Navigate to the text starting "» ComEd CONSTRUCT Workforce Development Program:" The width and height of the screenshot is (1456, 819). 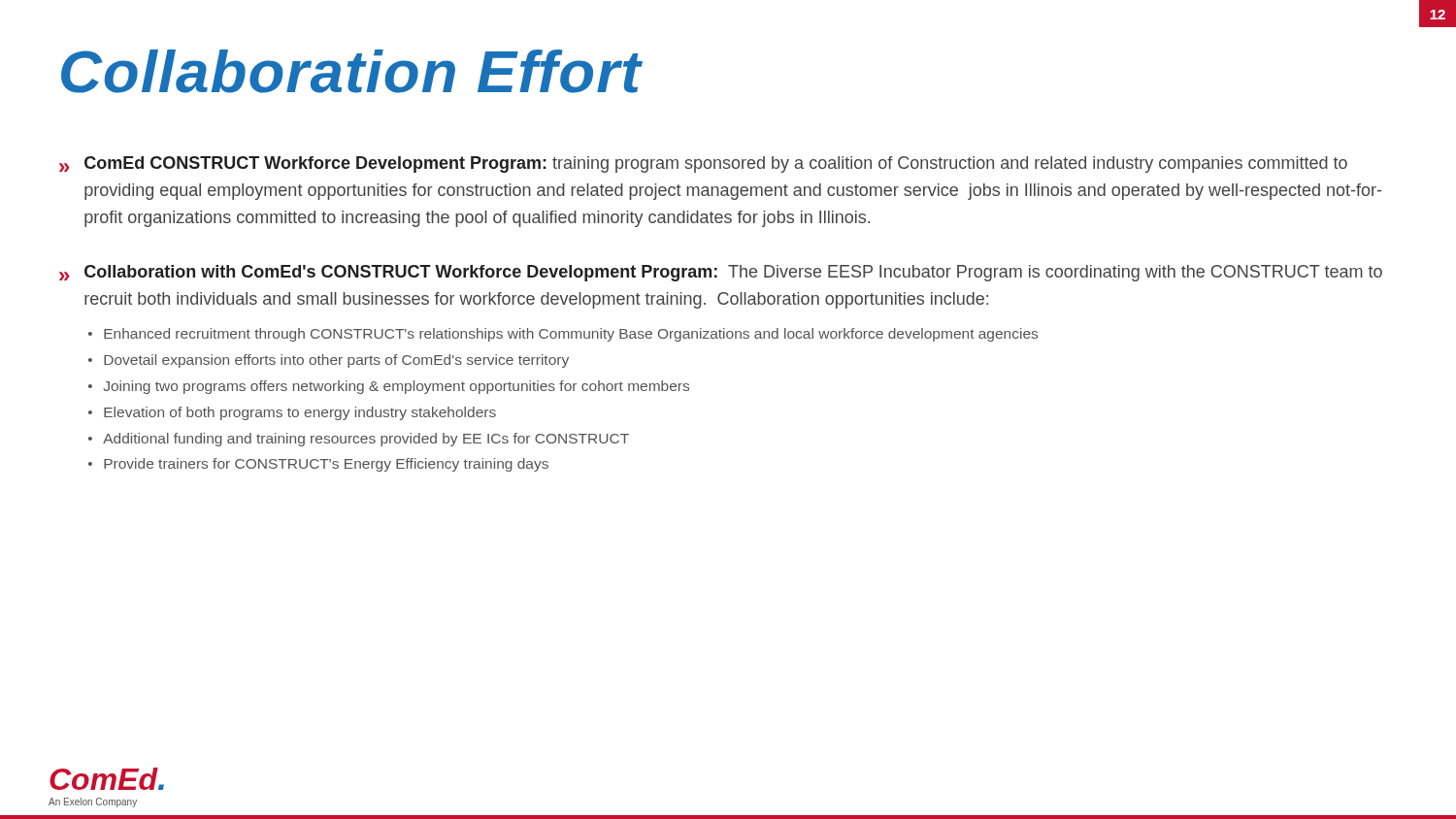point(728,191)
